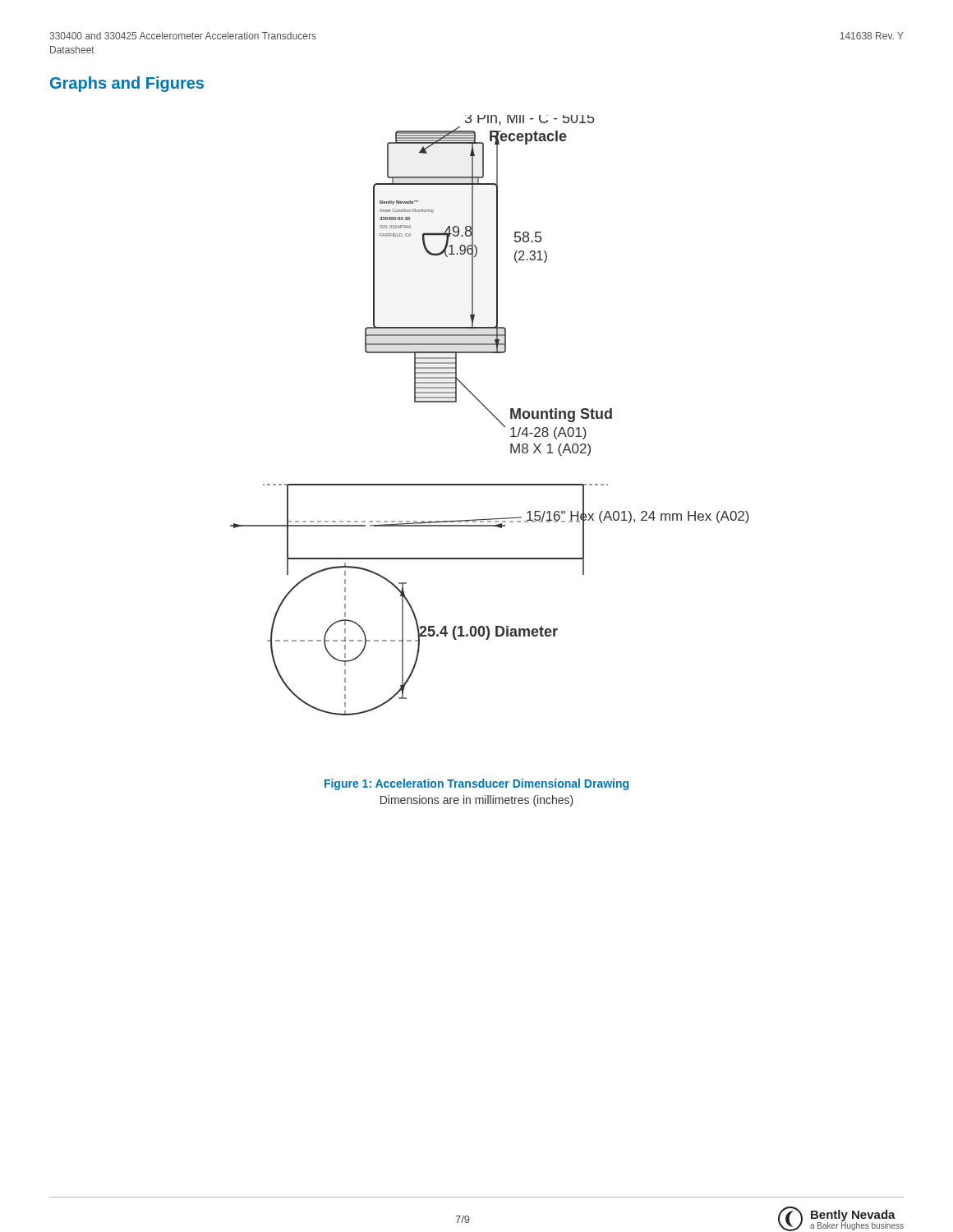953x1232 pixels.
Task: Find the text starting "Graphs and Figures"
Action: pyautogui.click(x=127, y=83)
